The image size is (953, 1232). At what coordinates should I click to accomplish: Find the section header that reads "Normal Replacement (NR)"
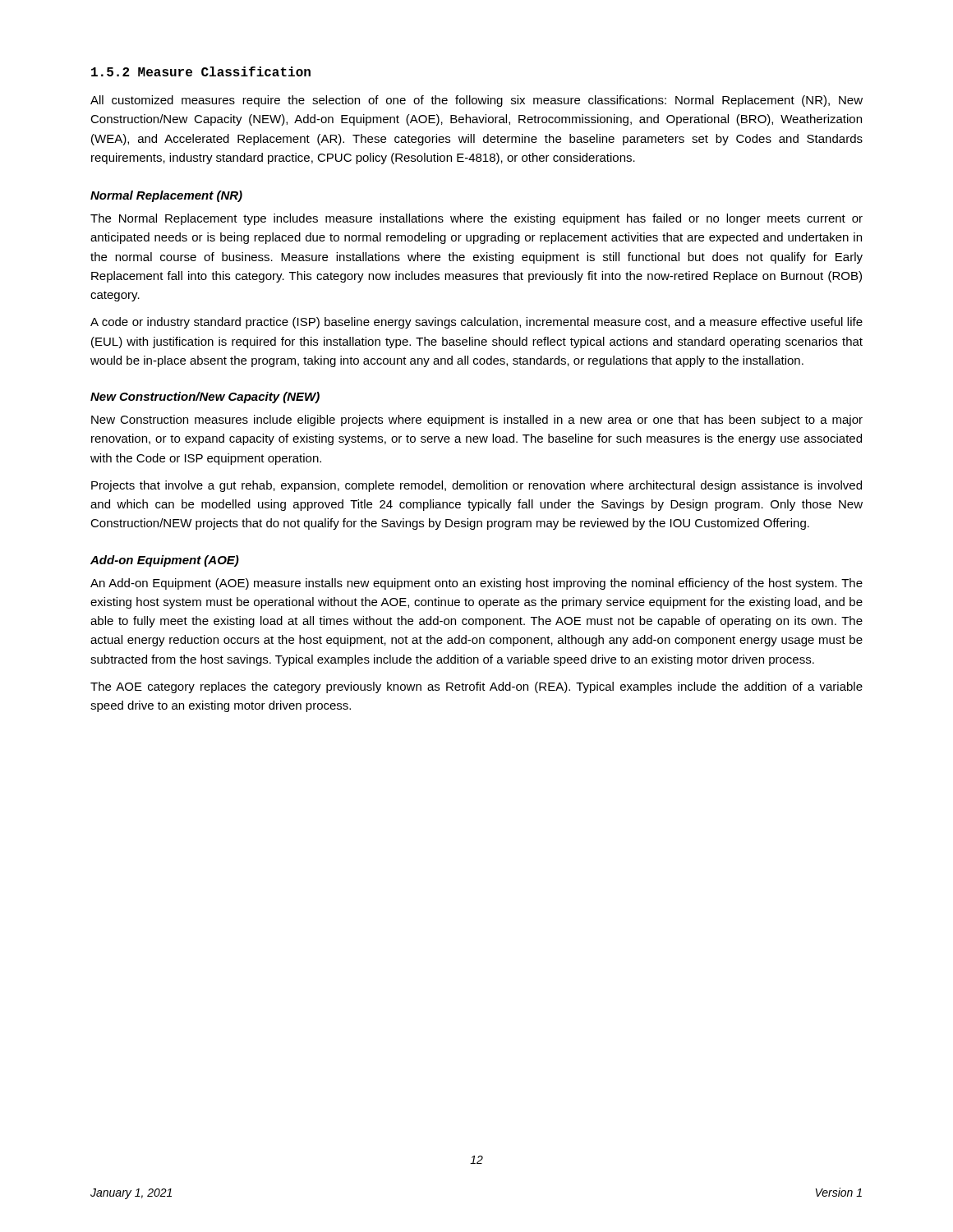coord(166,195)
